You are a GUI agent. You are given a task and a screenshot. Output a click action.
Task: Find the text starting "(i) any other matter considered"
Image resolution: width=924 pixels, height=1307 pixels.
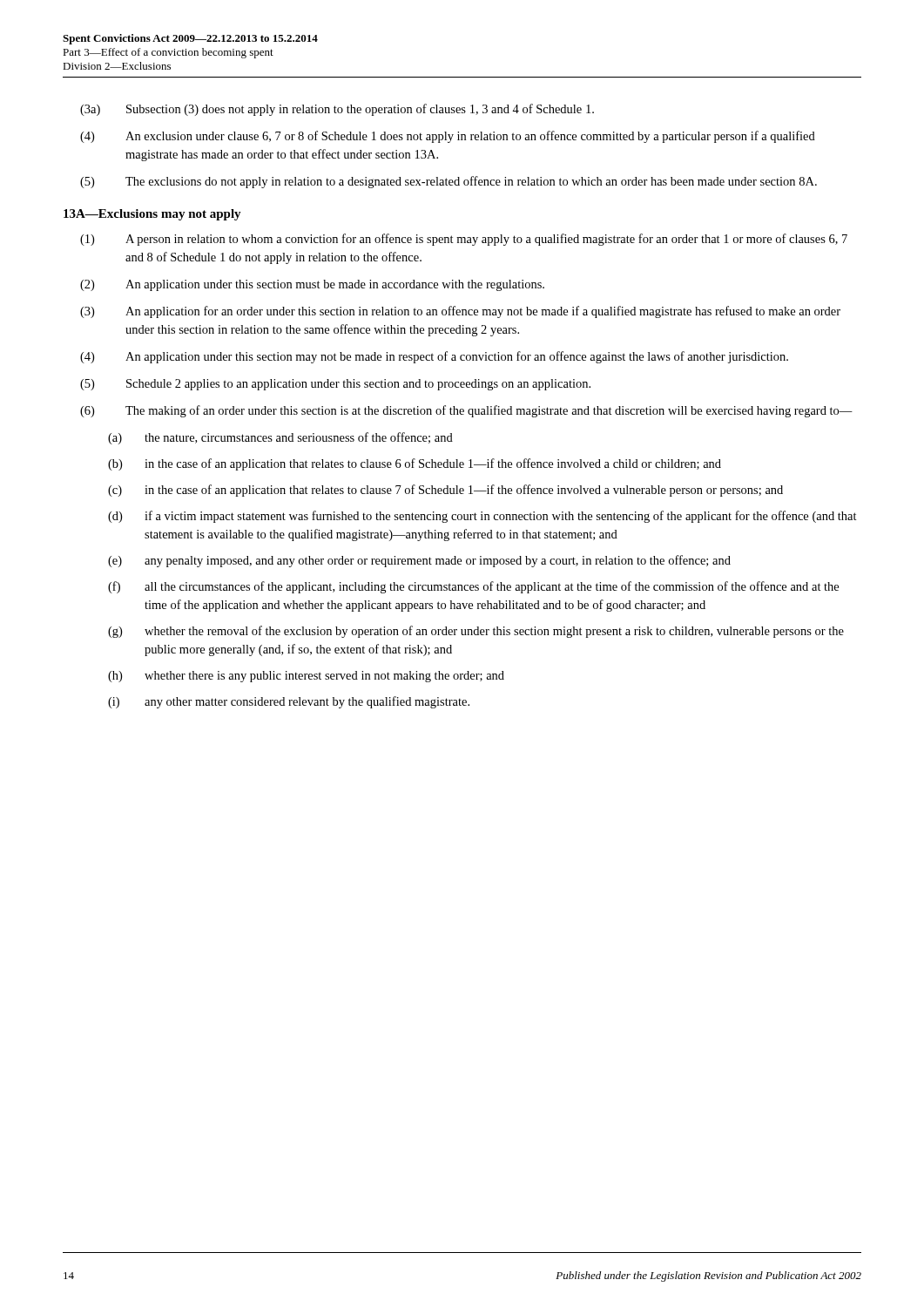[x=289, y=702]
